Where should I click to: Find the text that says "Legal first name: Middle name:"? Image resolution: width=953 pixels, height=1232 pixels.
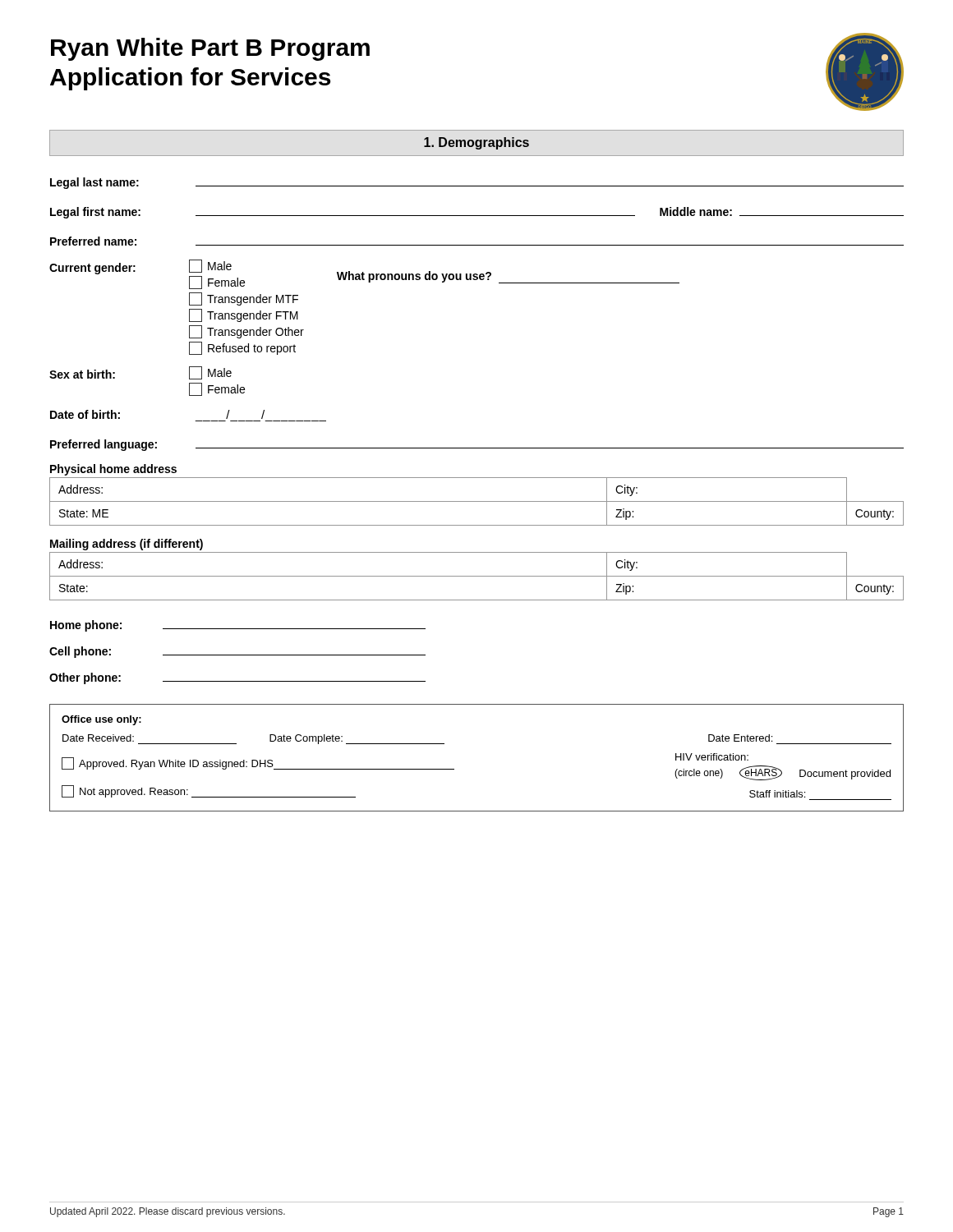[x=476, y=209]
